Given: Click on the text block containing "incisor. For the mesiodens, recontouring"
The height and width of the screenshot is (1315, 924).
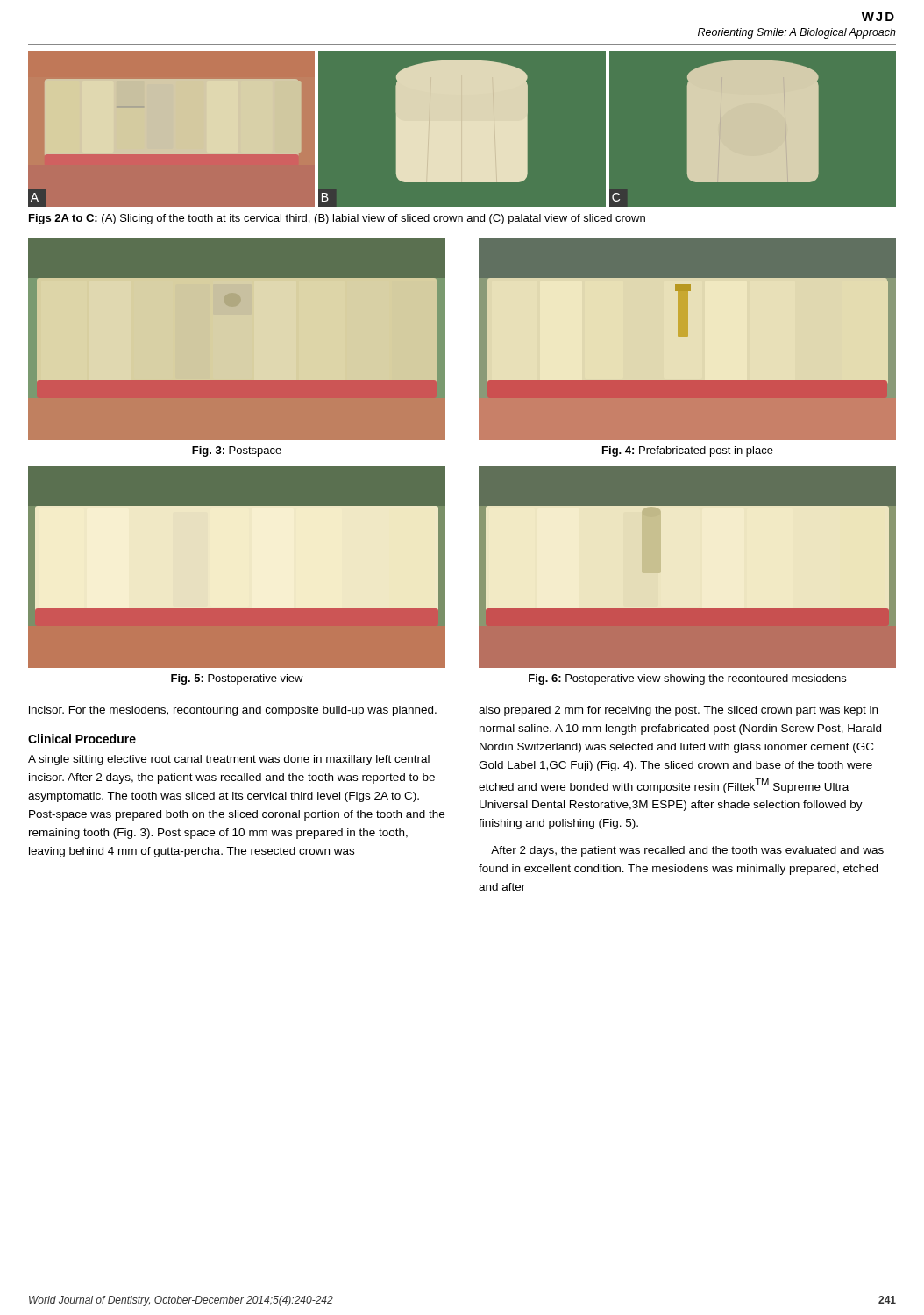Looking at the screenshot, I should click(x=233, y=710).
